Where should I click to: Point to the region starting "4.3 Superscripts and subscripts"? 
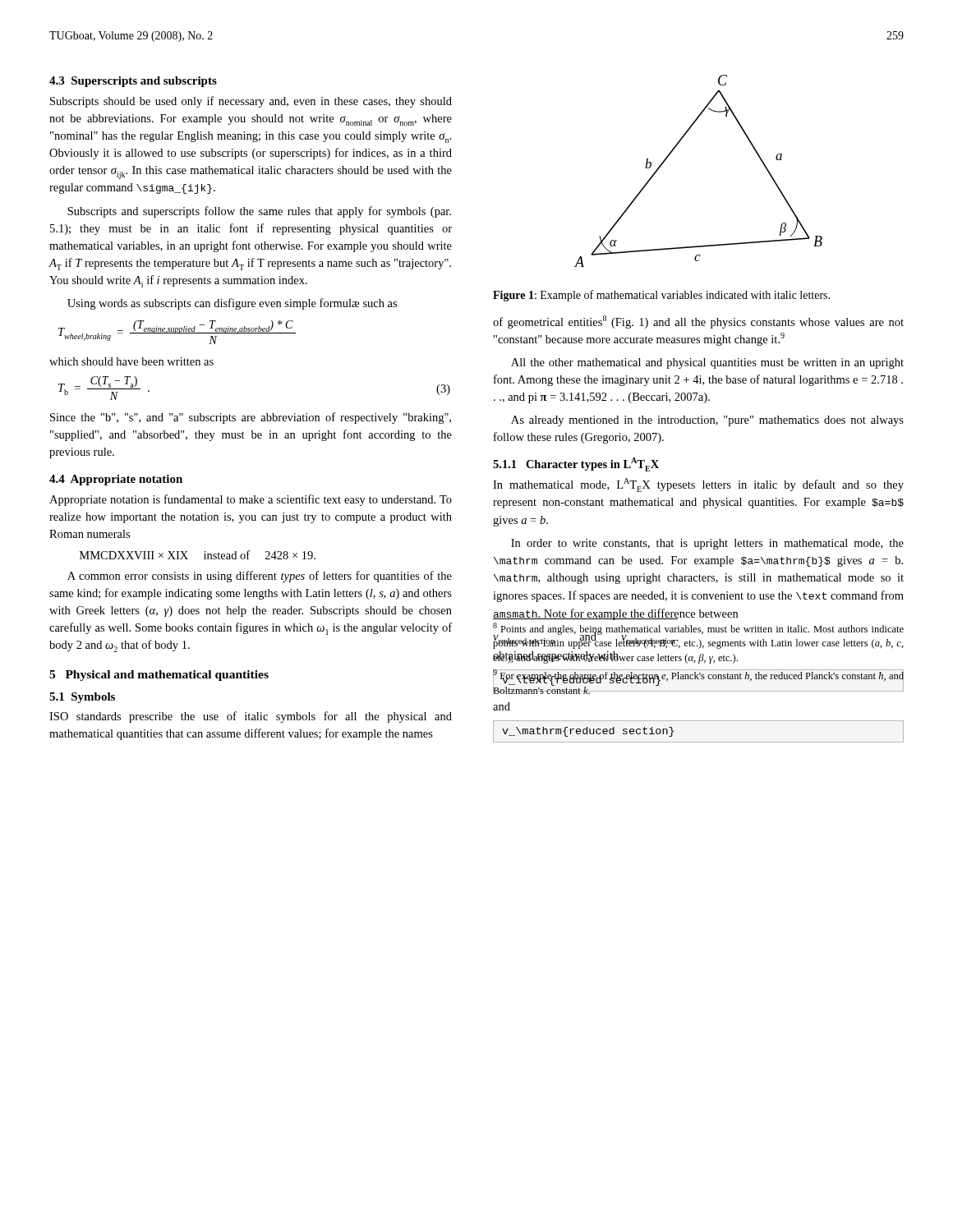click(133, 81)
